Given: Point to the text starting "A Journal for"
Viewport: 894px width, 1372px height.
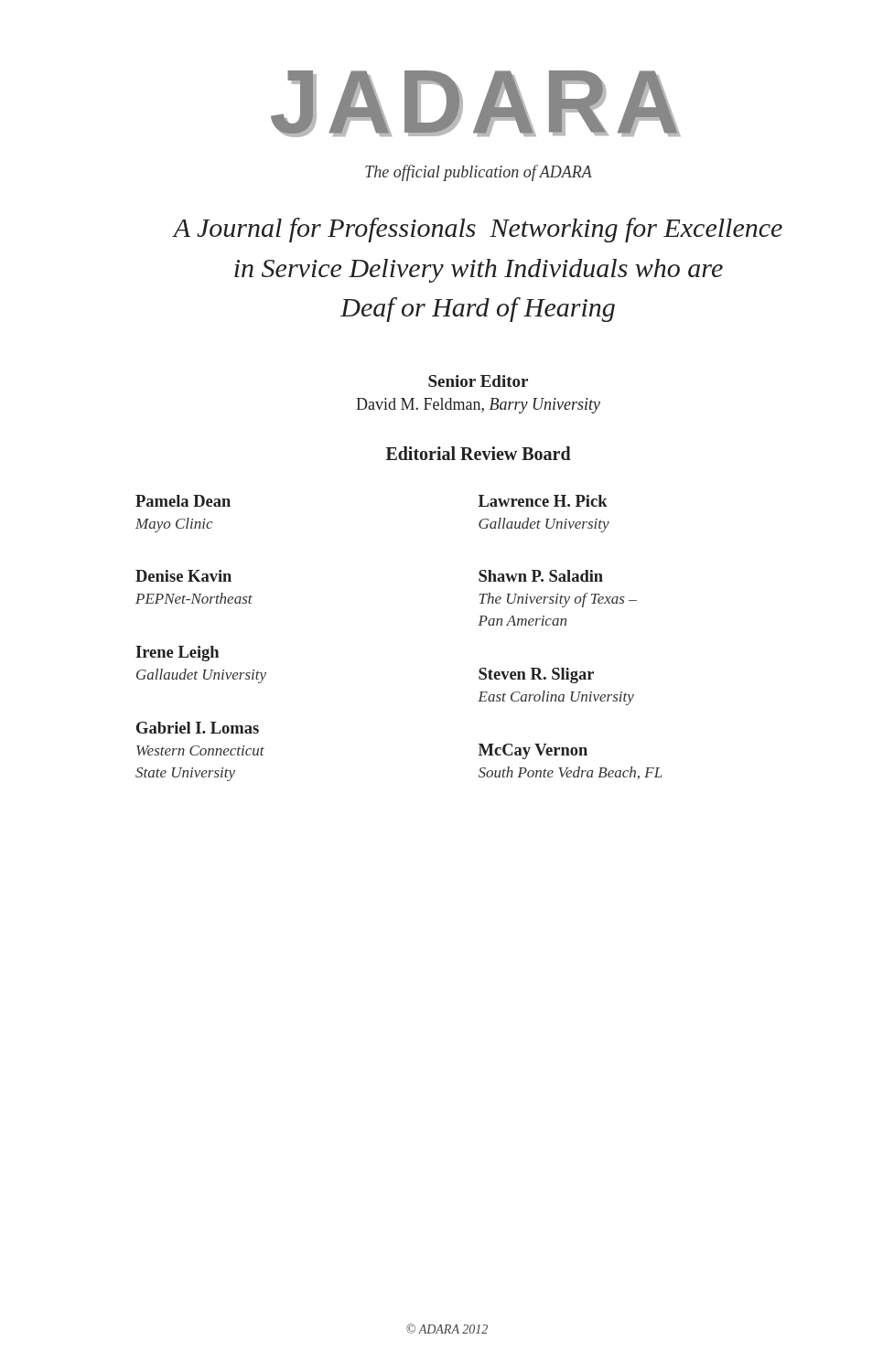Looking at the screenshot, I should [478, 267].
